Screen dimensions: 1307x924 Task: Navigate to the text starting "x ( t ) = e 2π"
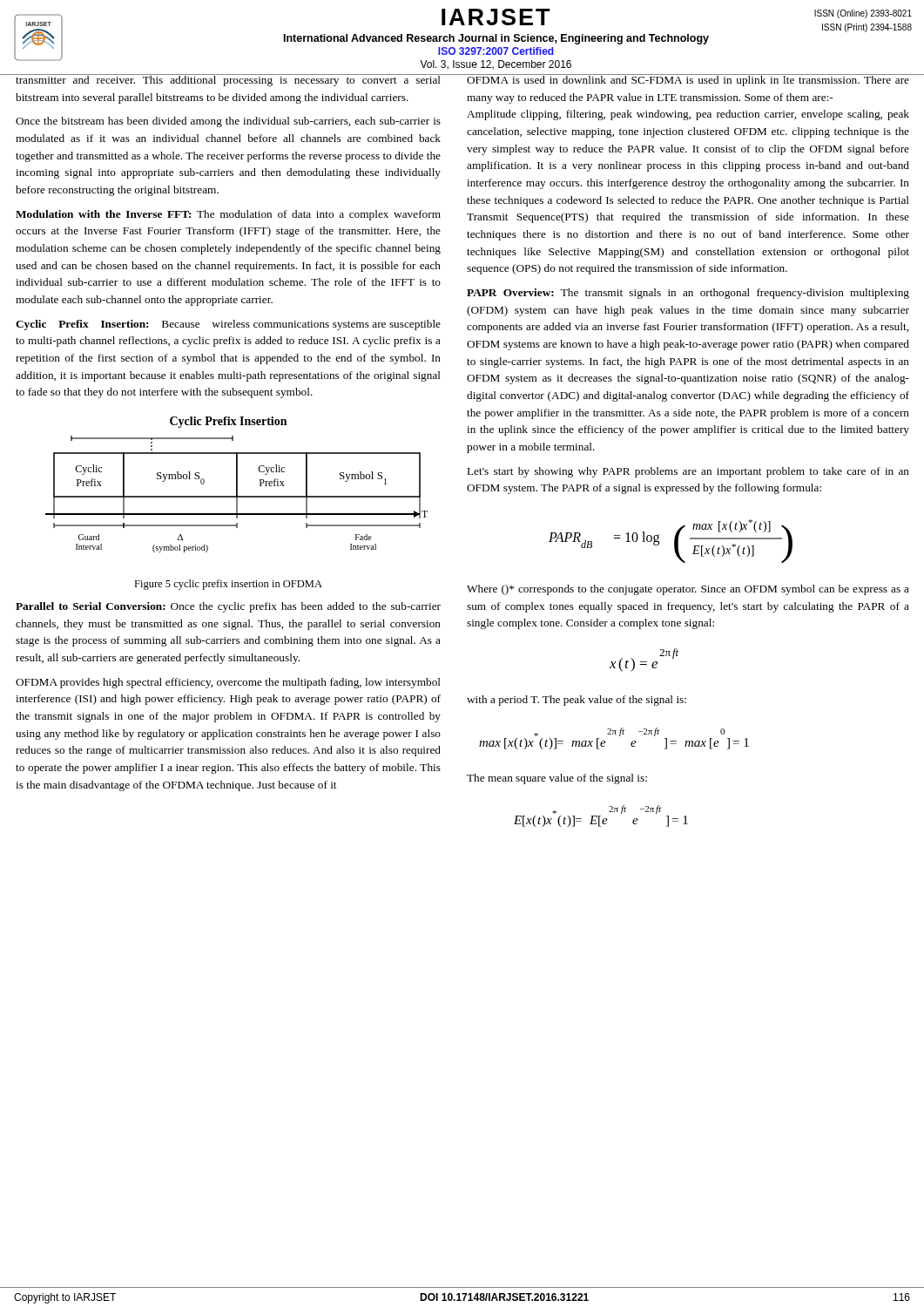coord(688,660)
